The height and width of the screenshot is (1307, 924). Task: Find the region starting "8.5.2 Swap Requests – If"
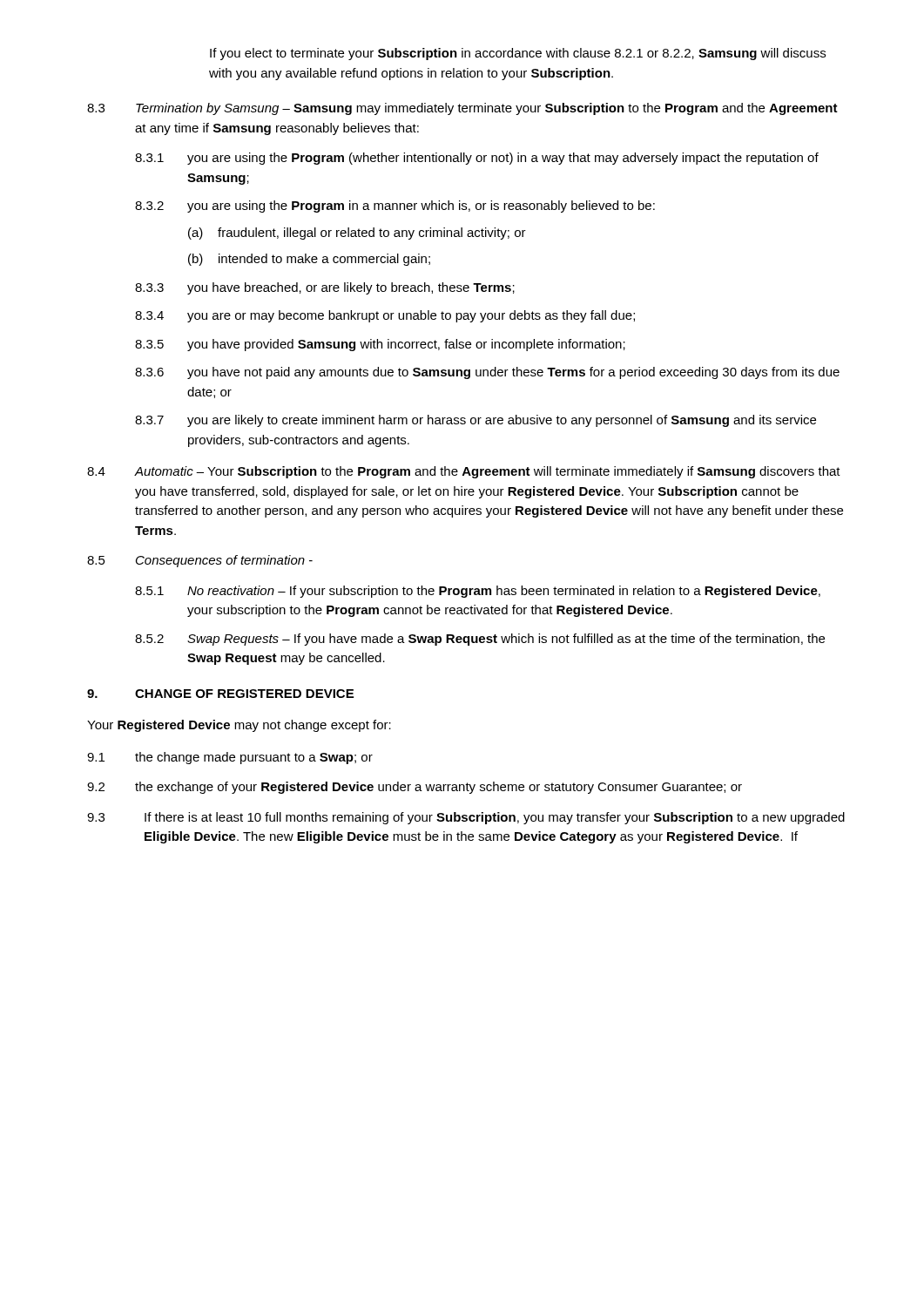click(x=490, y=648)
